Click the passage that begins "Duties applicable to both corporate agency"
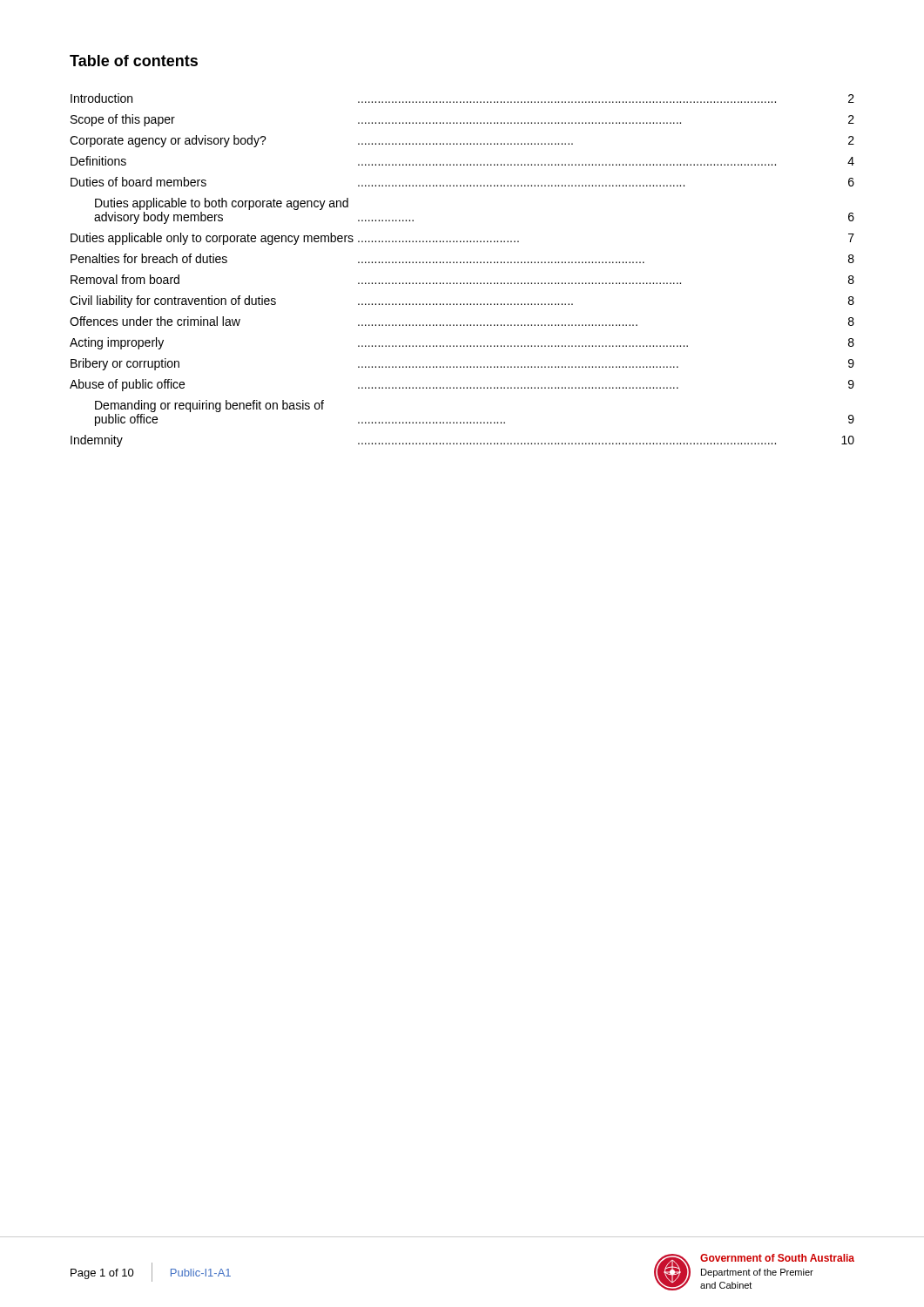Viewport: 924px width, 1307px height. click(x=222, y=204)
